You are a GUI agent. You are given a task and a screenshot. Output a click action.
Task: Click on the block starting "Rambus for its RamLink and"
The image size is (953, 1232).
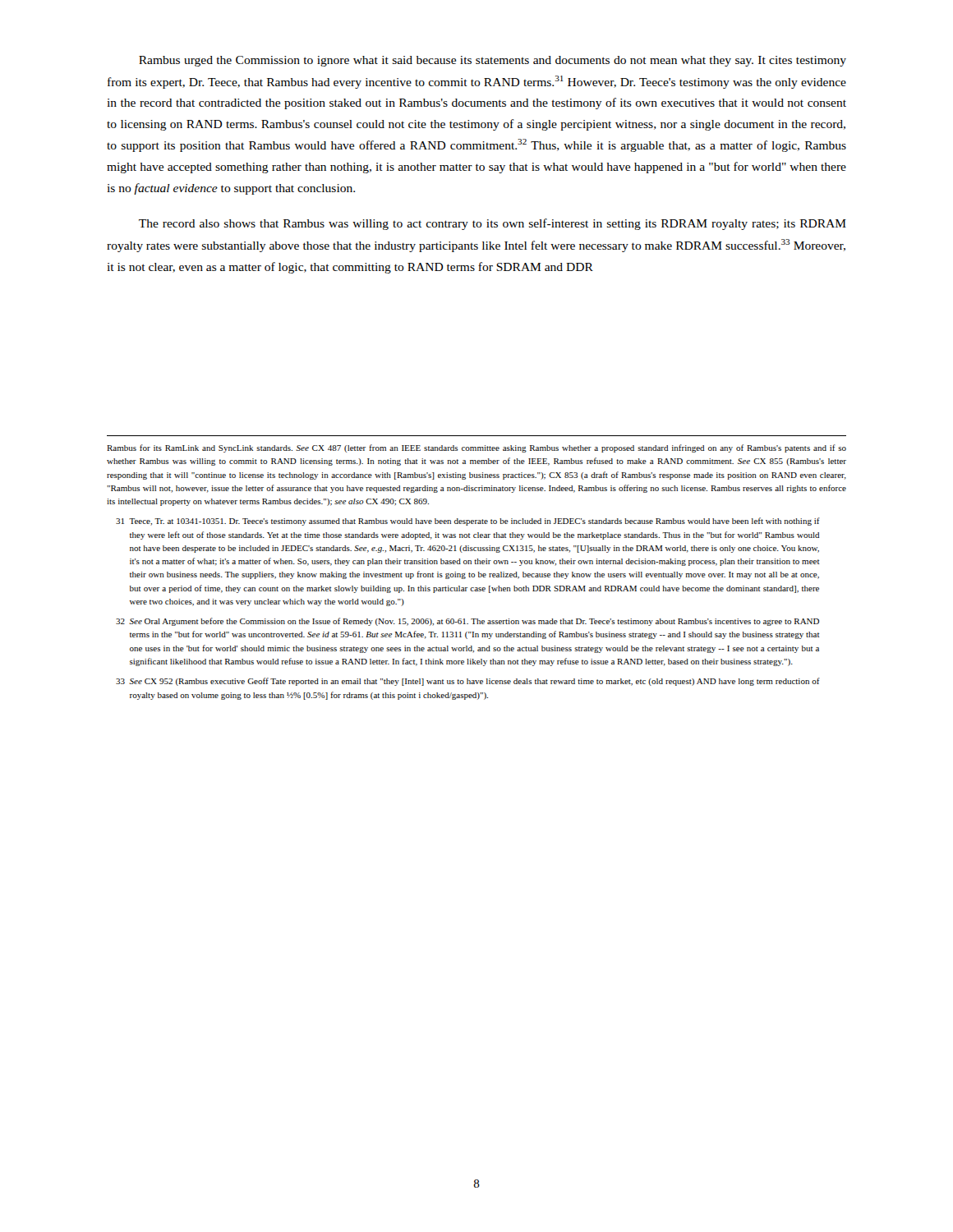(x=476, y=474)
